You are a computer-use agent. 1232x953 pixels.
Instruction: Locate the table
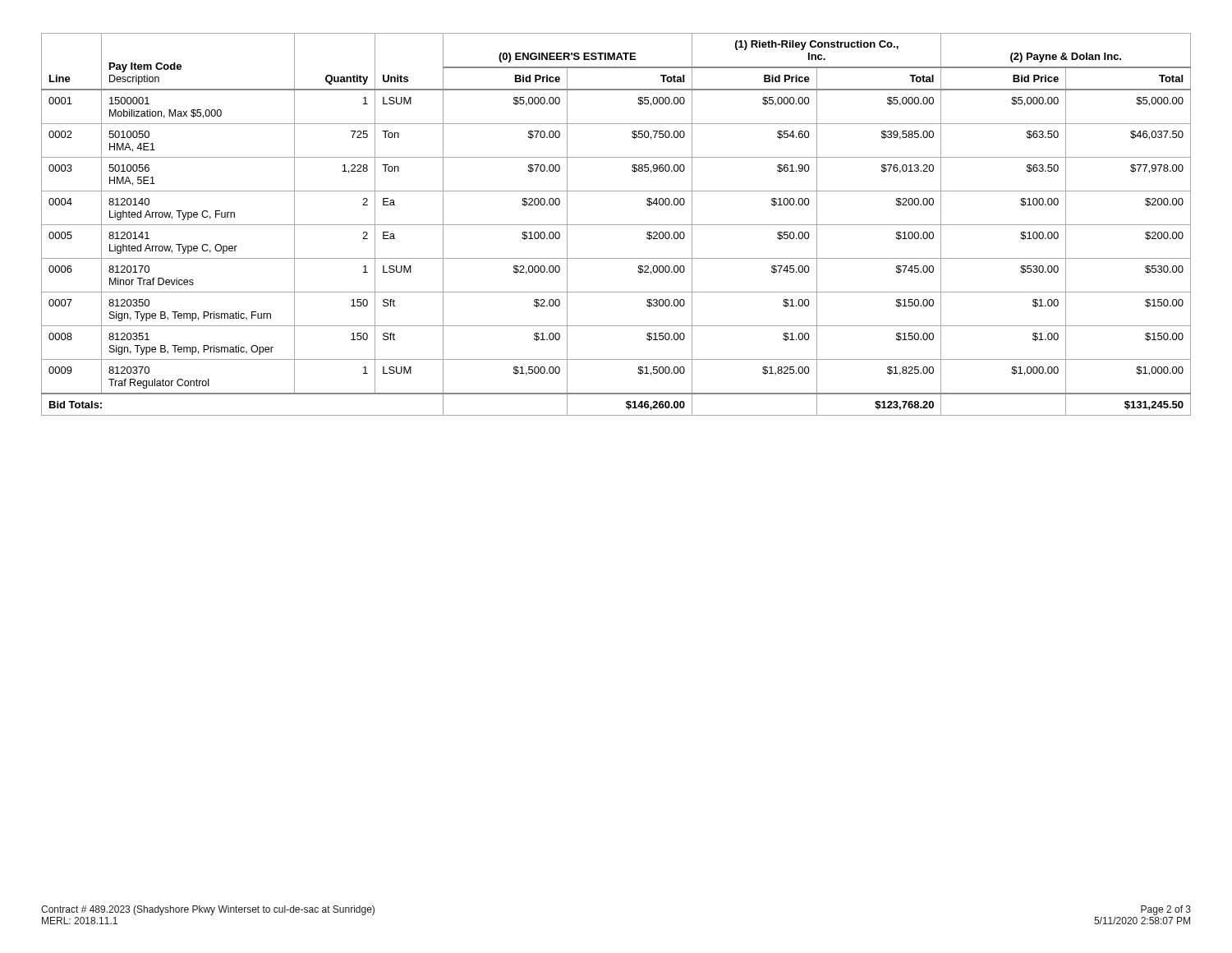click(x=616, y=224)
